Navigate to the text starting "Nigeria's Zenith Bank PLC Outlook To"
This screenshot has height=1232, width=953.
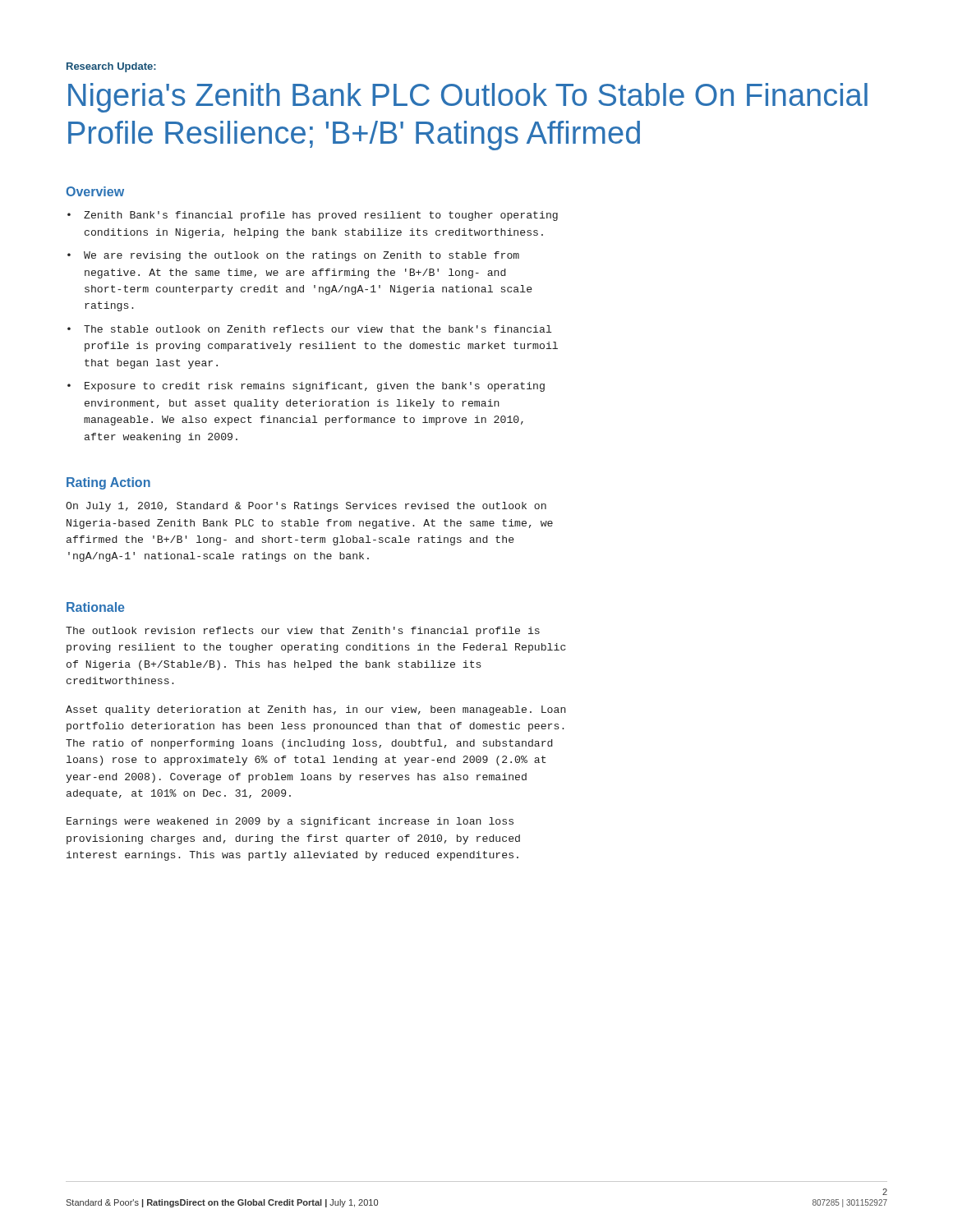(x=468, y=114)
